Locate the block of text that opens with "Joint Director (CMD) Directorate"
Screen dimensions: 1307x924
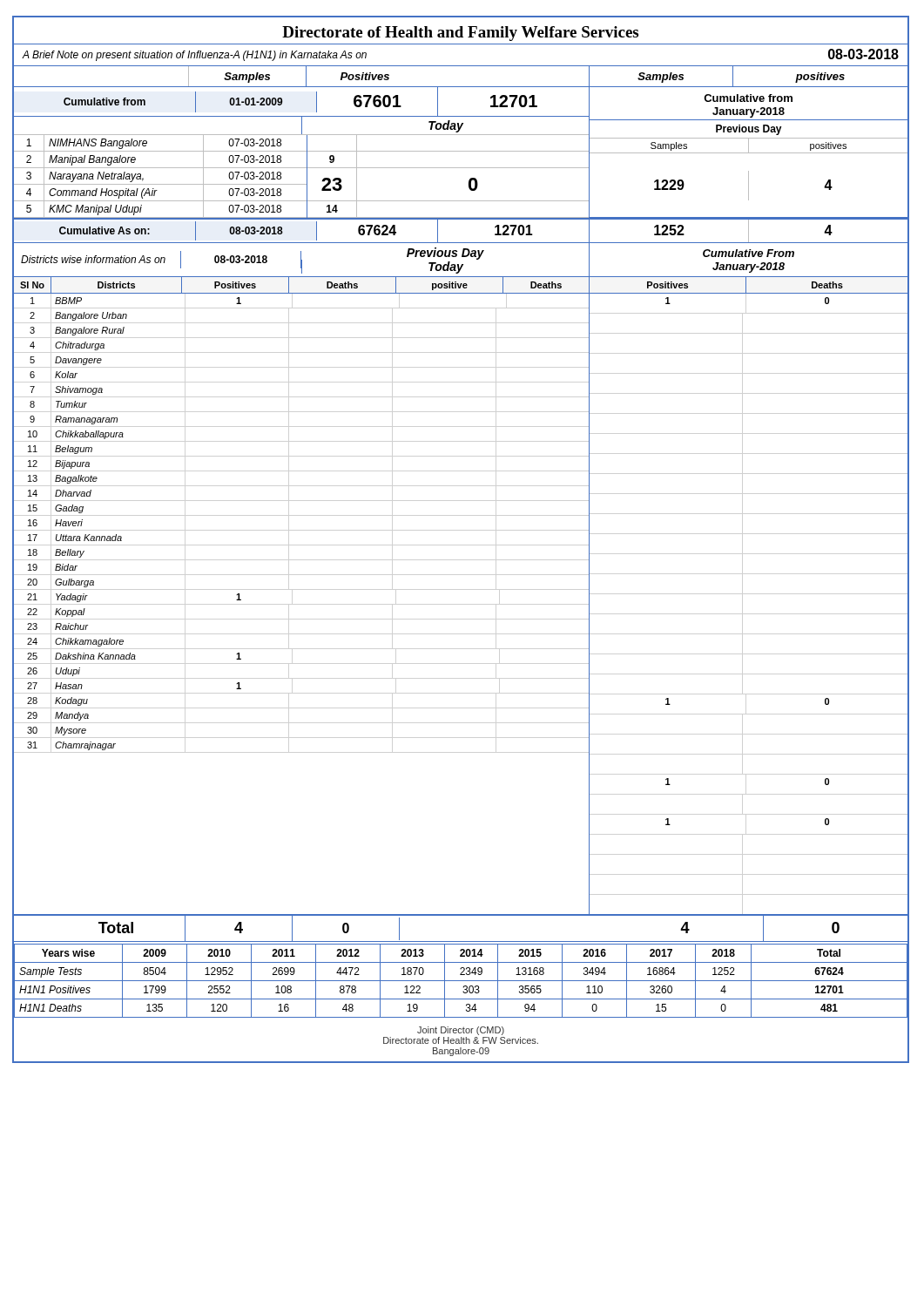click(x=461, y=1040)
